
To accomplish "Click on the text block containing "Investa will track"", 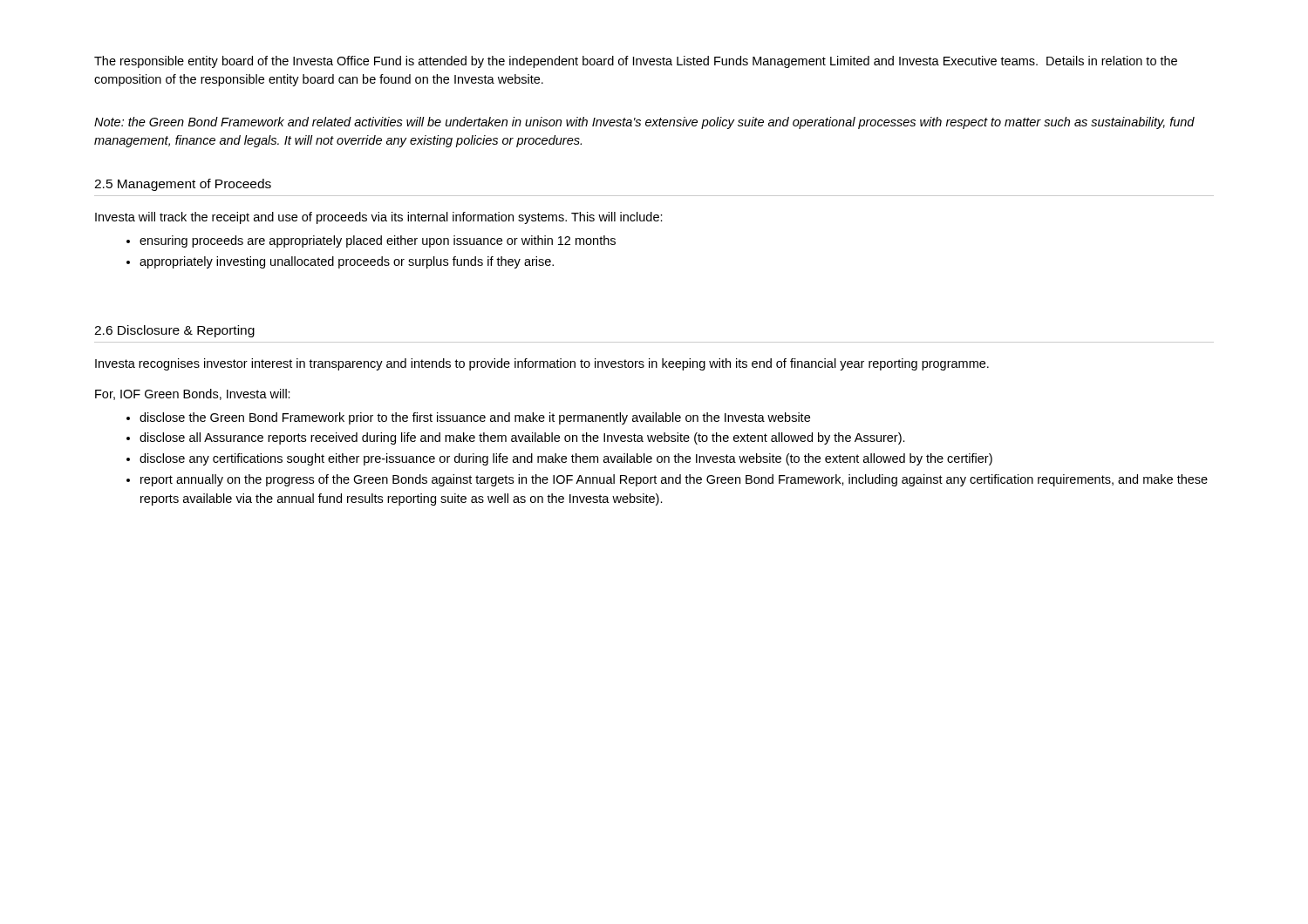I will pos(379,217).
